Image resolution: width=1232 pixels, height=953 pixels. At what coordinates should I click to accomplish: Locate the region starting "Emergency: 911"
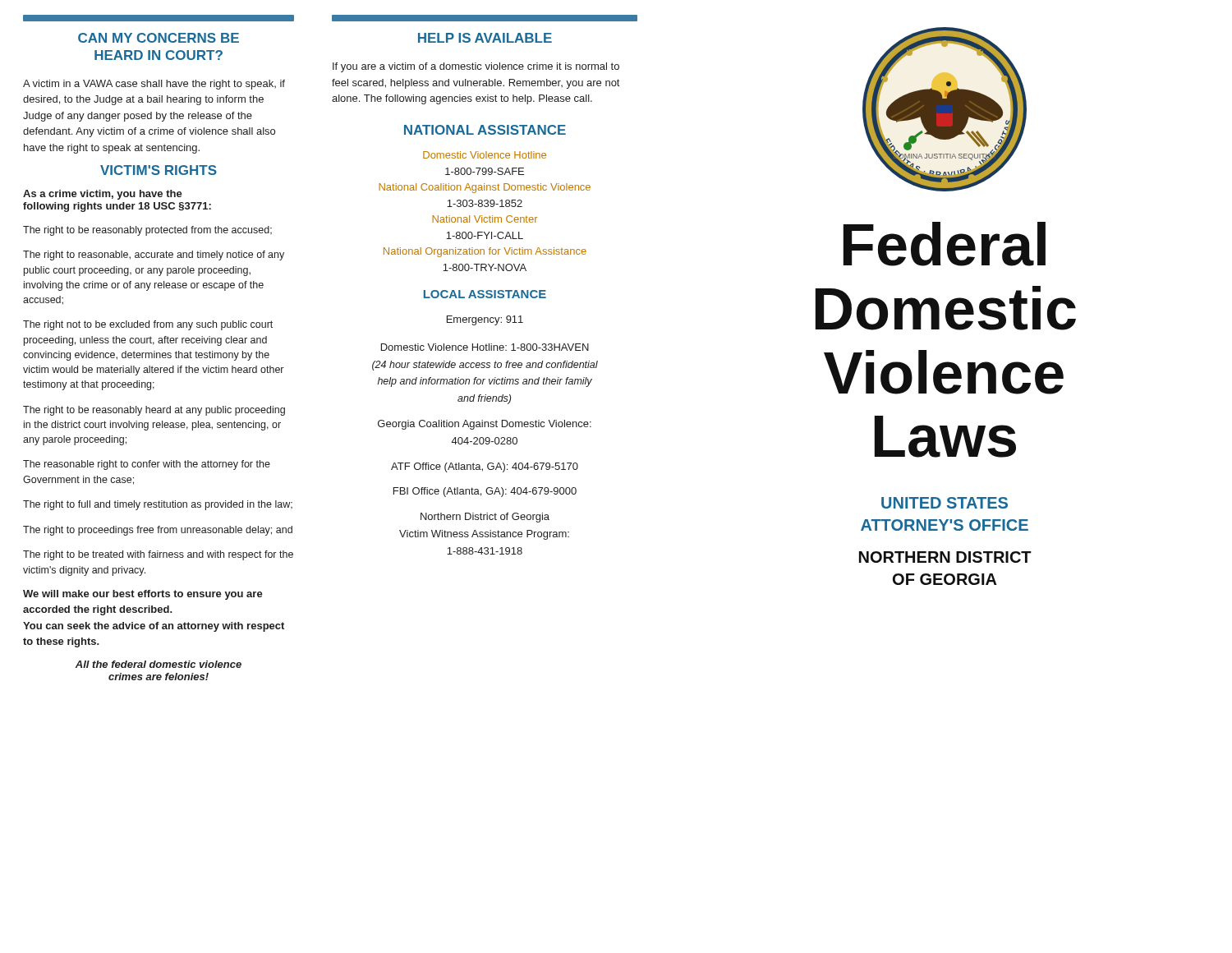click(485, 320)
